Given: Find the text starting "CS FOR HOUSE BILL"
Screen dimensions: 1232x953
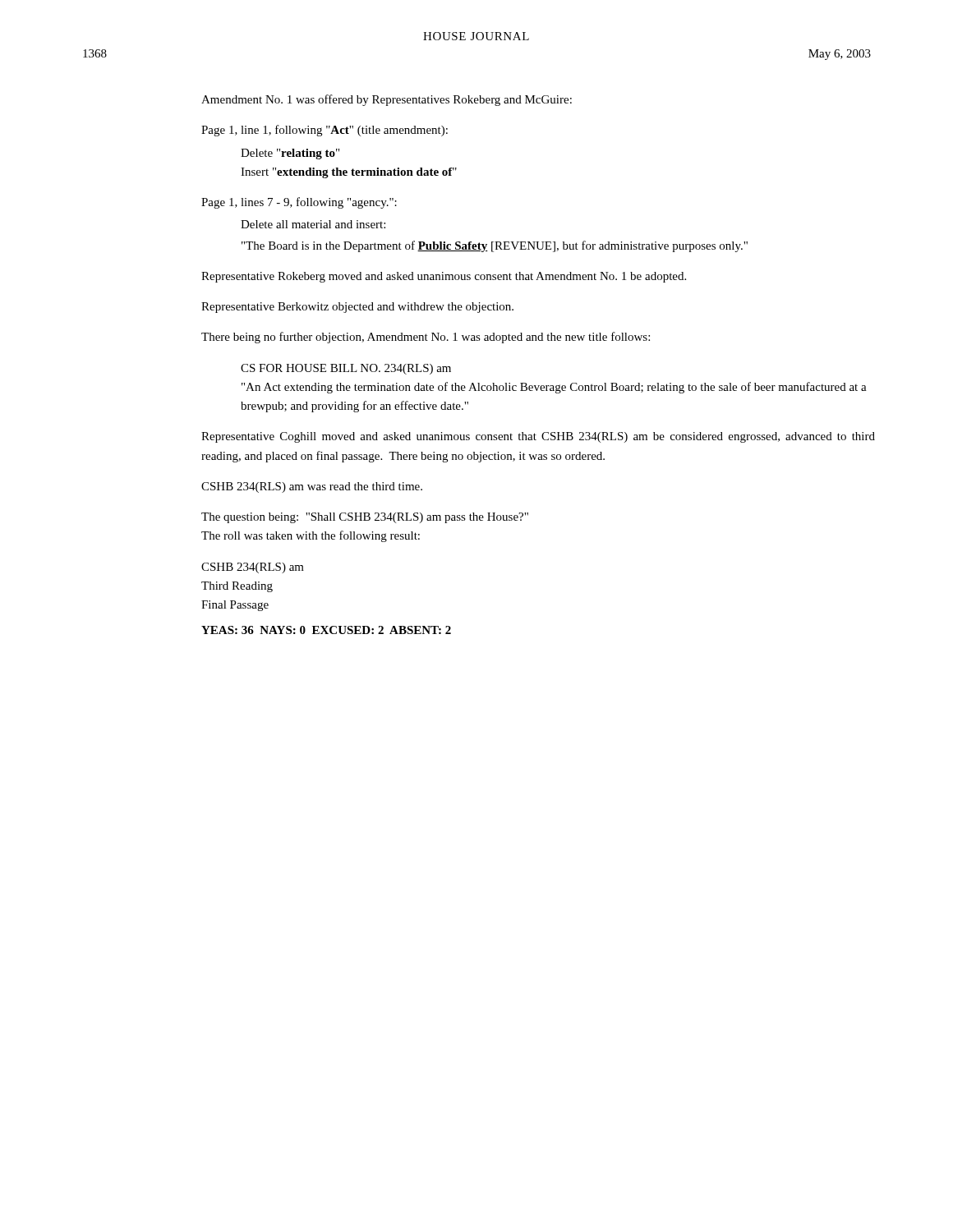Looking at the screenshot, I should [554, 387].
